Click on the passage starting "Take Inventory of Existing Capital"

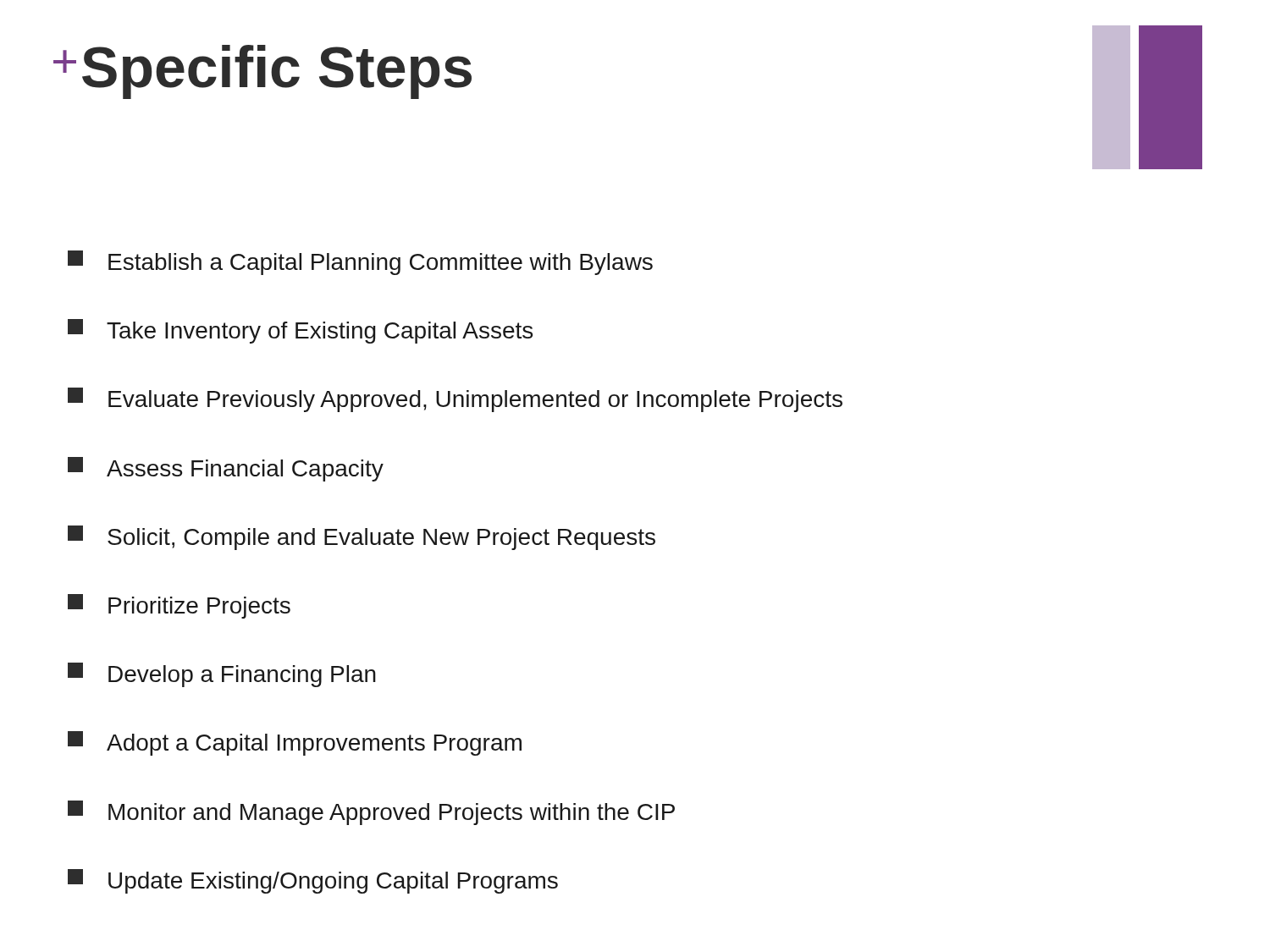[301, 331]
